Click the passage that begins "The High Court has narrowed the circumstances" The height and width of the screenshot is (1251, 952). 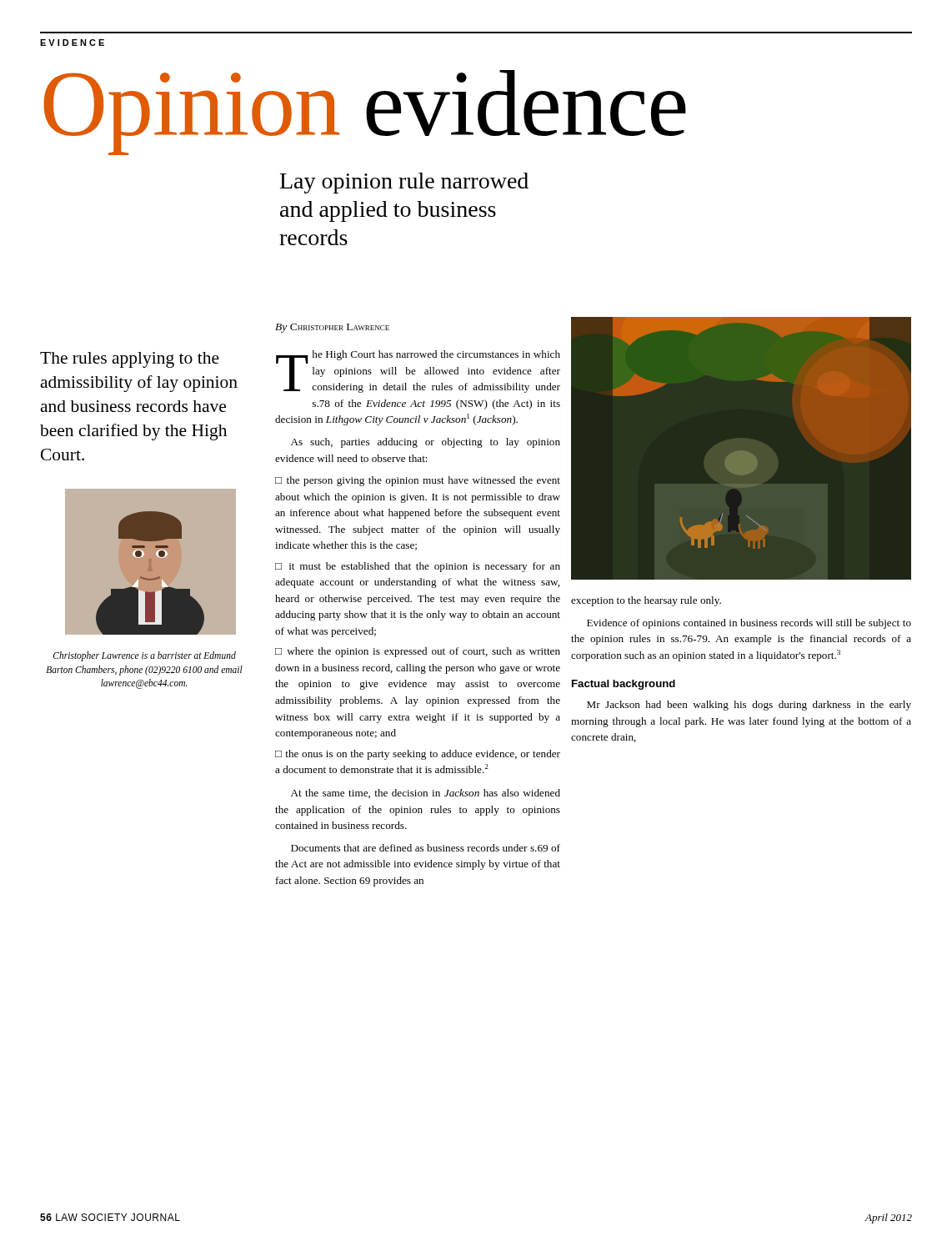click(418, 617)
